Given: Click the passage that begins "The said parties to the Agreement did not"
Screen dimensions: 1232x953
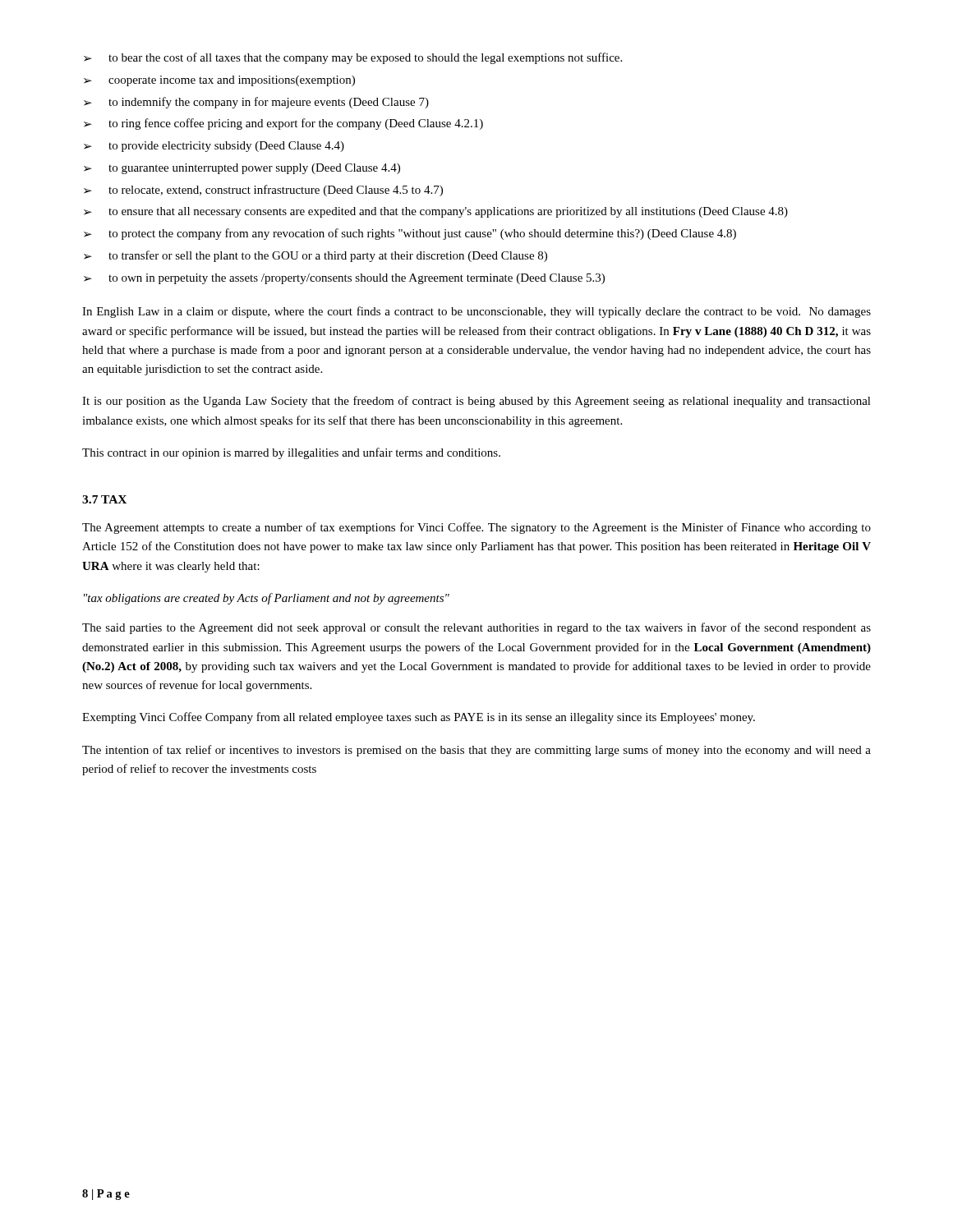Looking at the screenshot, I should pyautogui.click(x=476, y=656).
